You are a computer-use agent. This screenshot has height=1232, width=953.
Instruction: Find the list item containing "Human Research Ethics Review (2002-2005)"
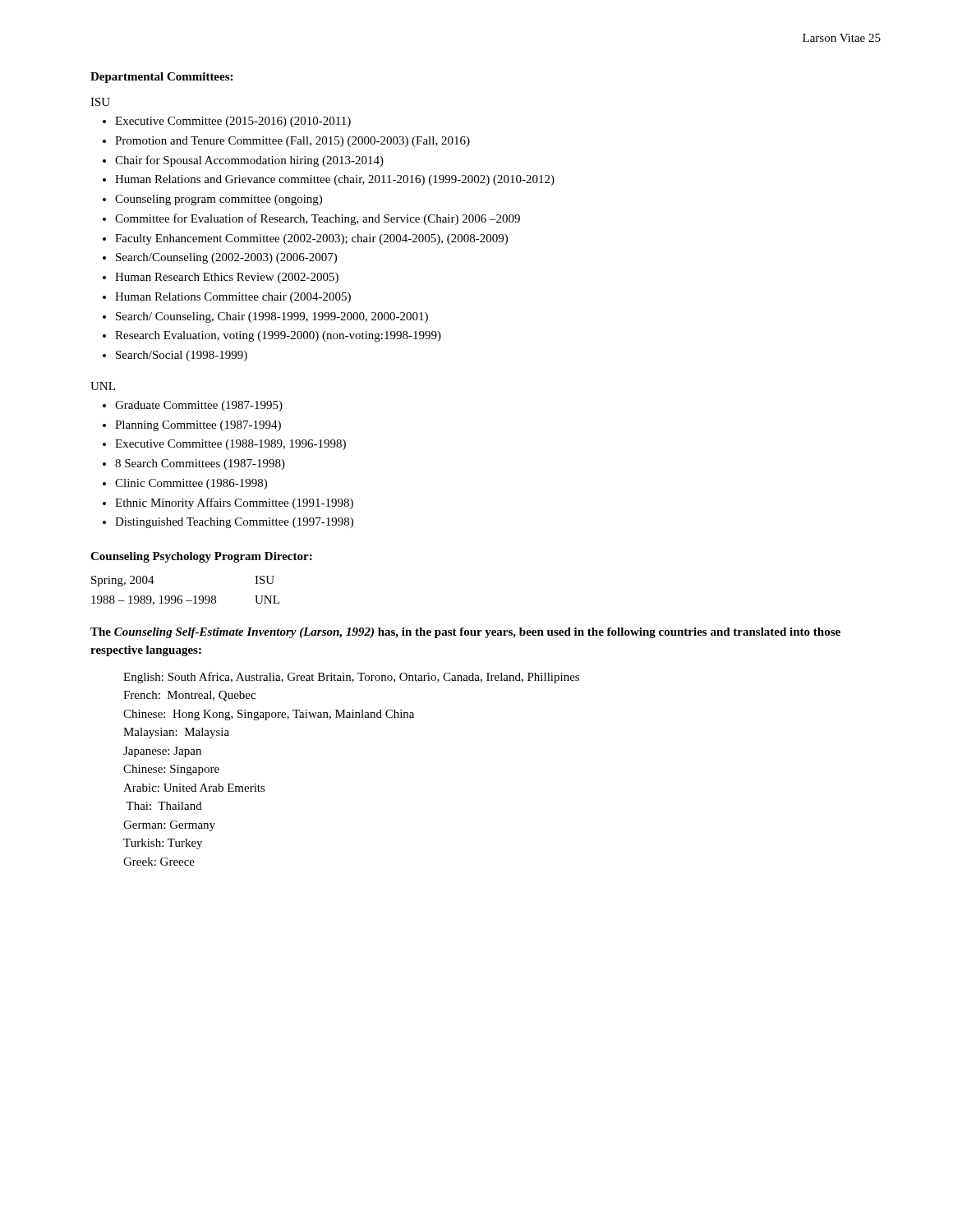(227, 277)
